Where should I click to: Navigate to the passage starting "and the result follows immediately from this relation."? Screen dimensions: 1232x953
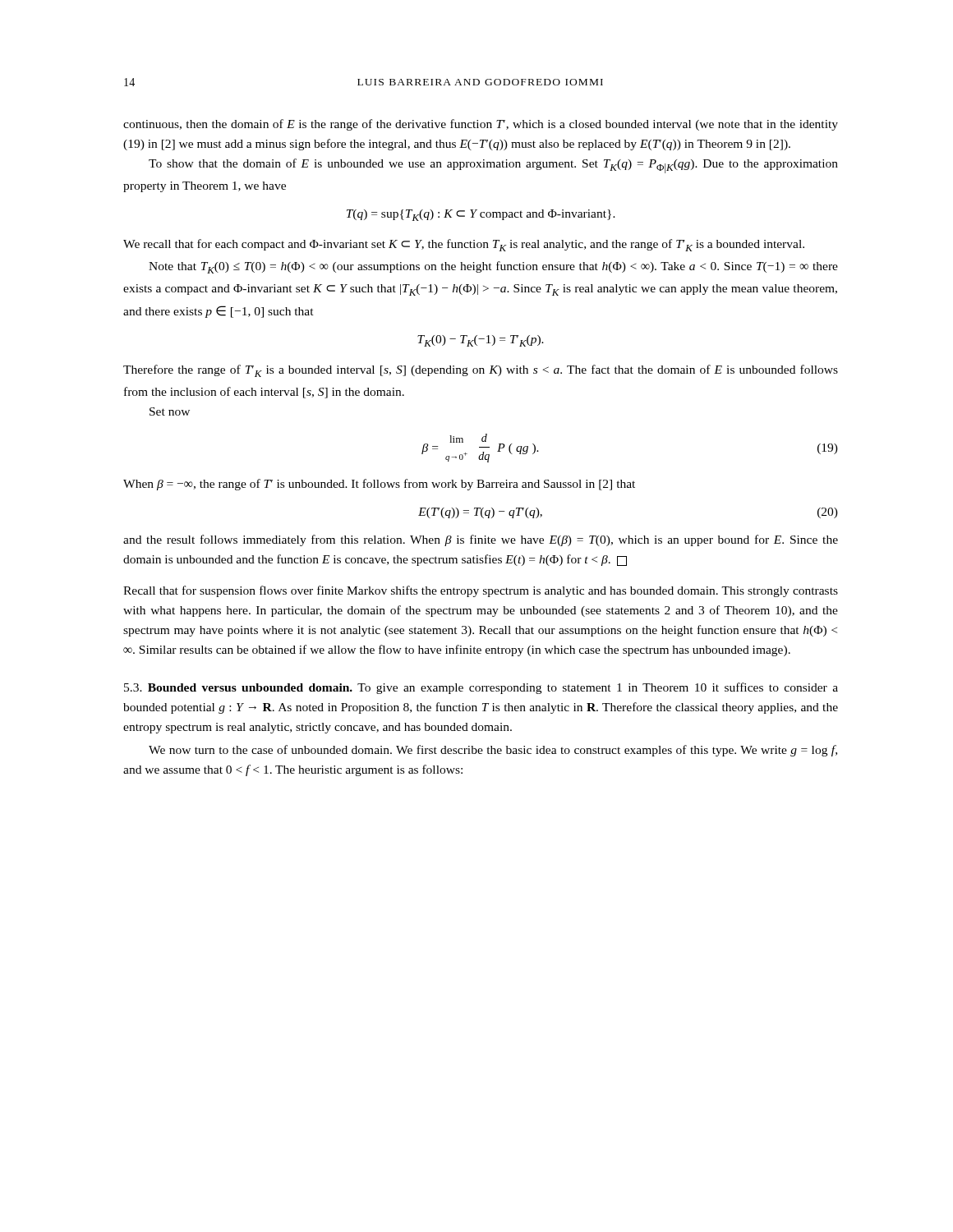point(481,550)
